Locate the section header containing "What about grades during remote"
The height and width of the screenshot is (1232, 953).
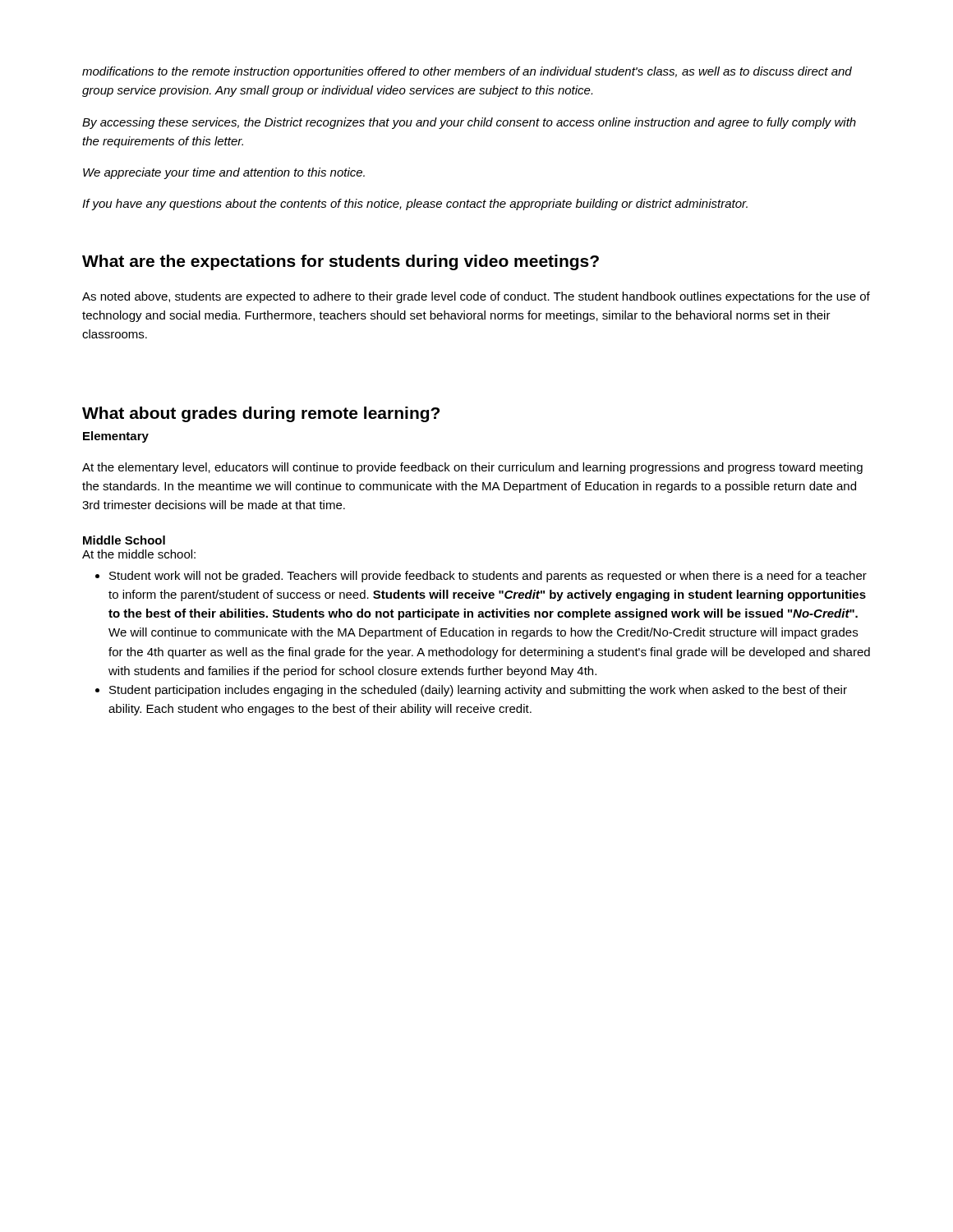(x=261, y=412)
